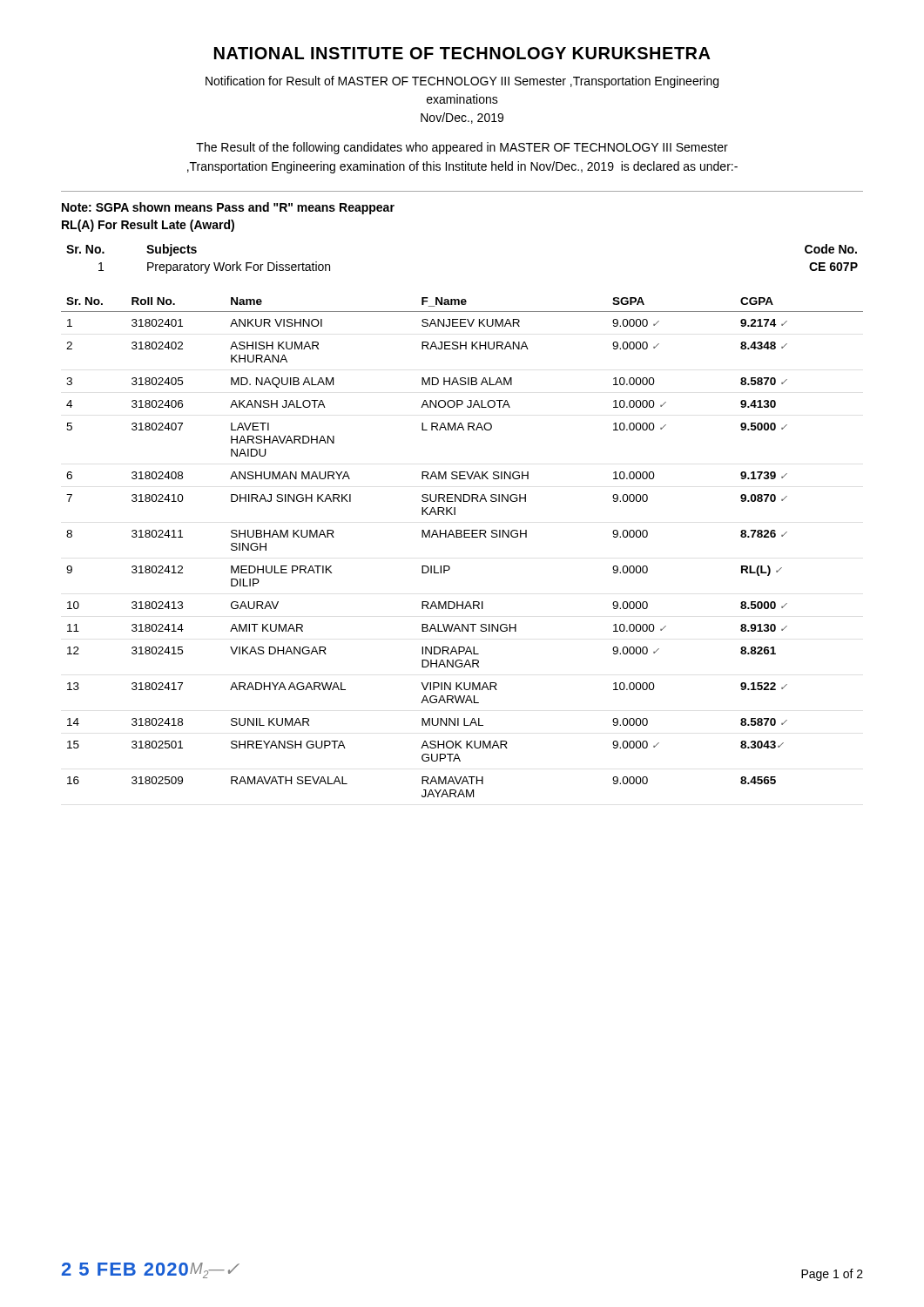
Task: Select the region starting "RL(A) For Result Late (Award)"
Action: click(x=148, y=226)
